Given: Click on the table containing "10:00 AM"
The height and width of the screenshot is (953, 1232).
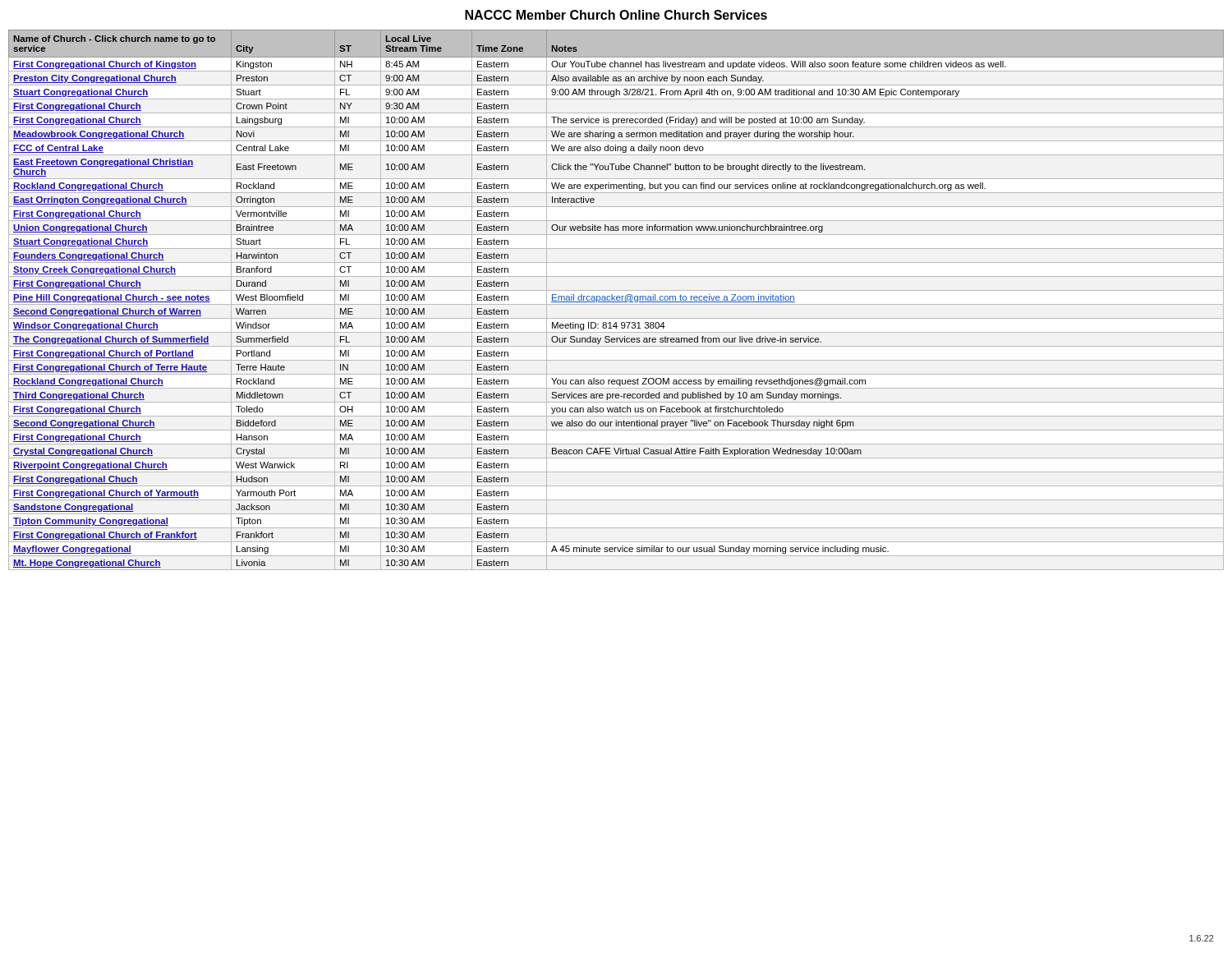Looking at the screenshot, I should (616, 300).
